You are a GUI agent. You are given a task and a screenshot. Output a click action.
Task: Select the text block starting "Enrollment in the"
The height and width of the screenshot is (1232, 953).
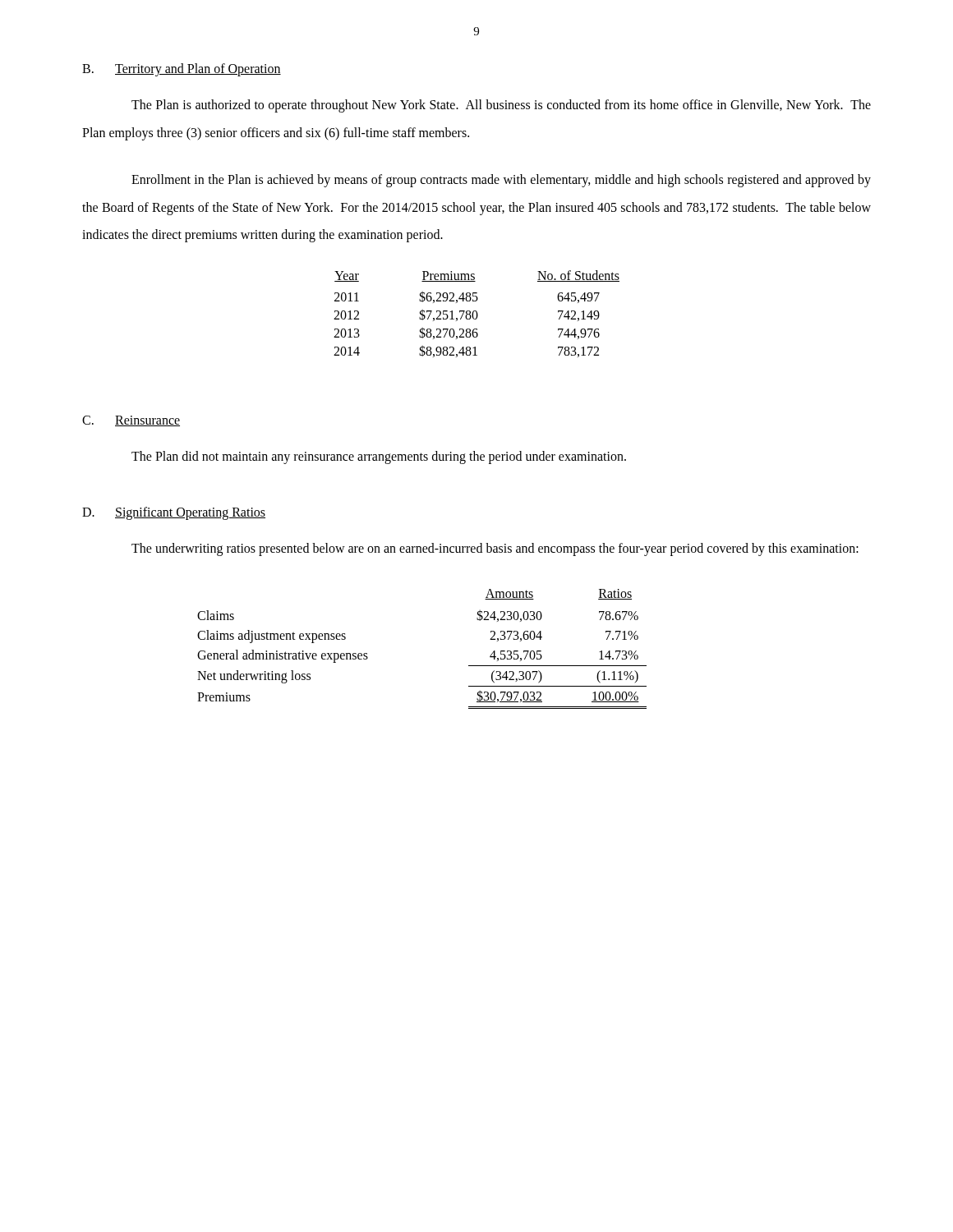(x=476, y=207)
